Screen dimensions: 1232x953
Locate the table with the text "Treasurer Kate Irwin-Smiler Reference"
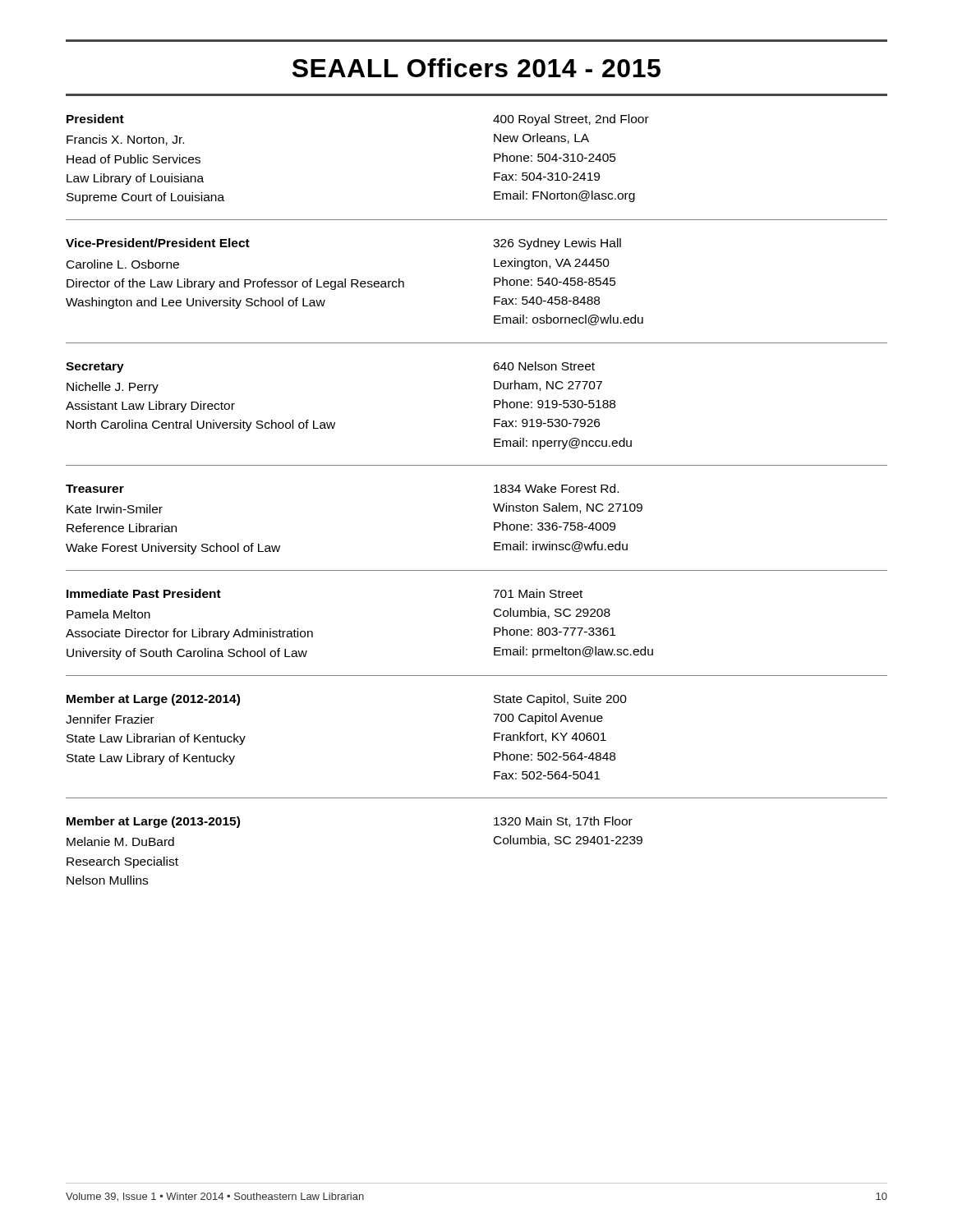476,499
